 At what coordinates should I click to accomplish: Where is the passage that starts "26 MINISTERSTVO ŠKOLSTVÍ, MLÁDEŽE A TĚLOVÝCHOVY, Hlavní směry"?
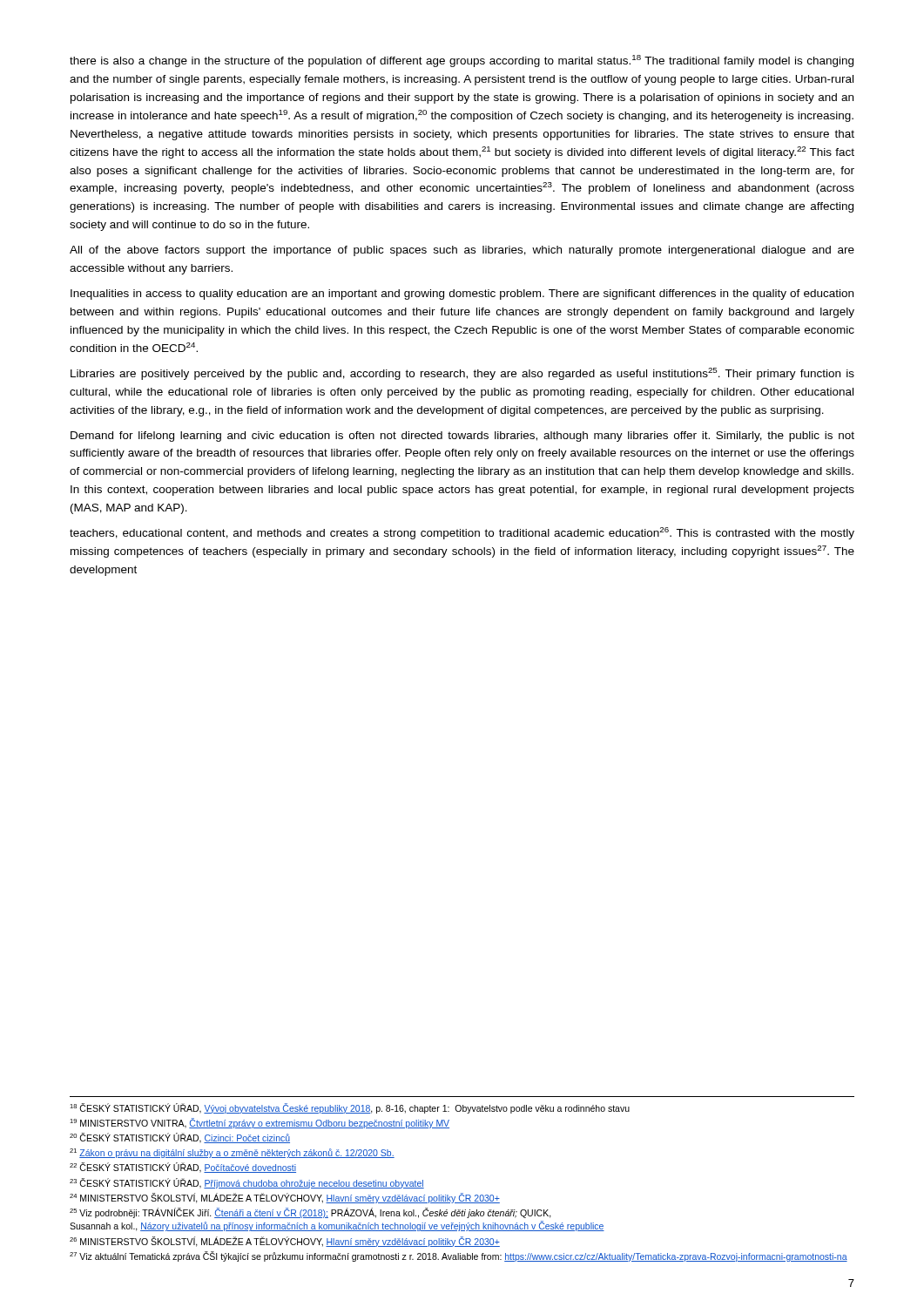285,1241
